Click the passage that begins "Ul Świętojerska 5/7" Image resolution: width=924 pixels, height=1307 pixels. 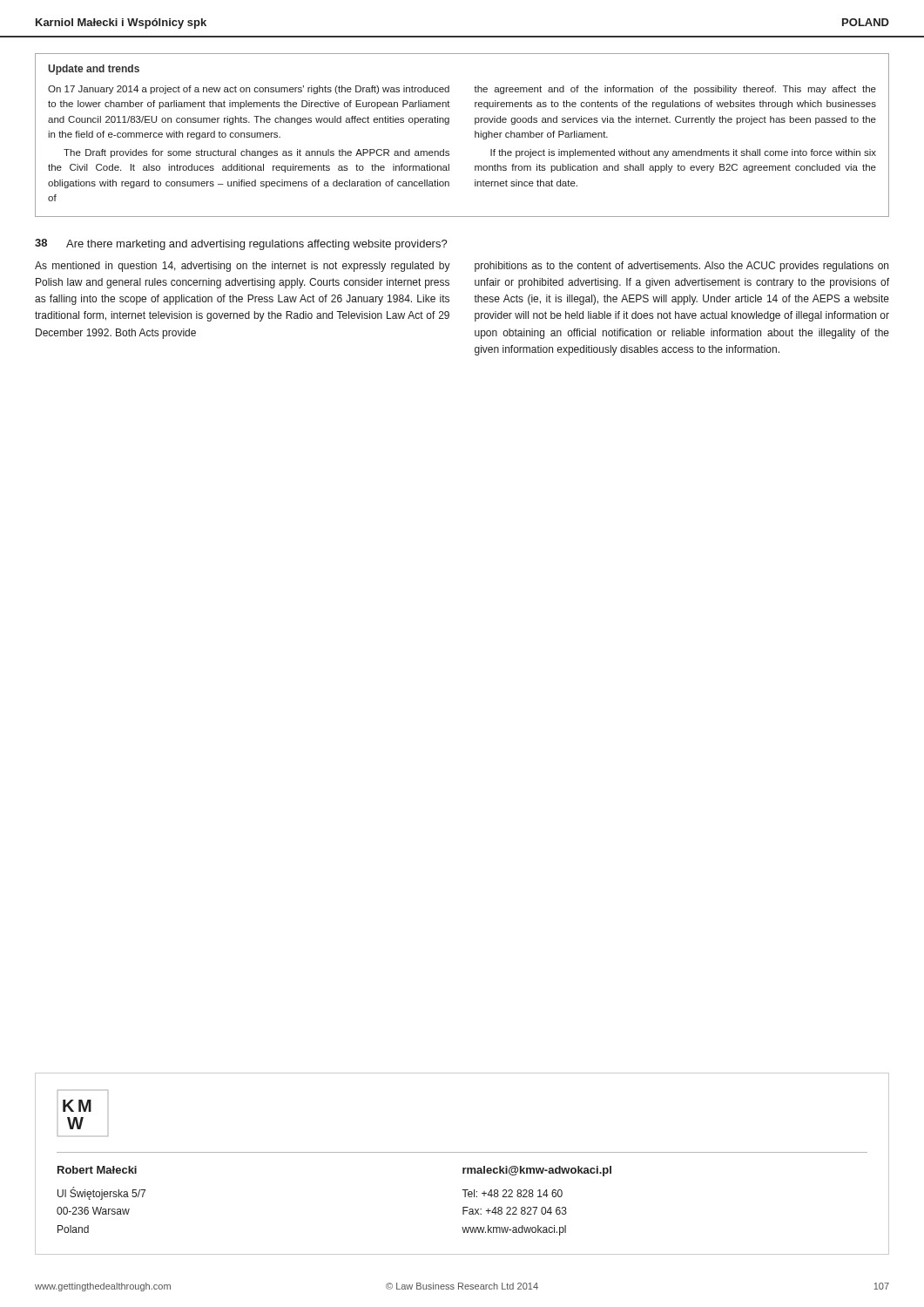pyautogui.click(x=101, y=1211)
